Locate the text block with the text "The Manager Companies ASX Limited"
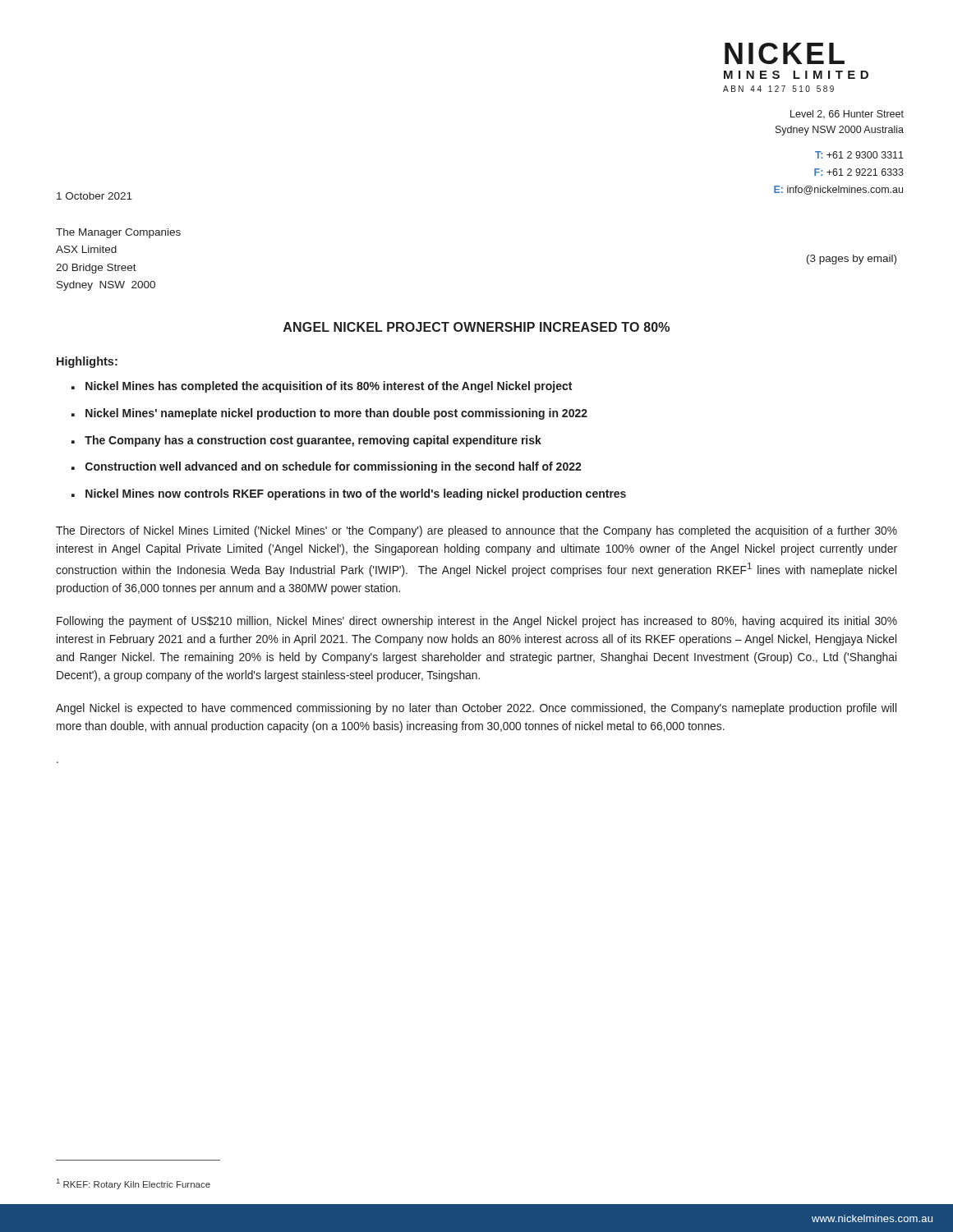The width and height of the screenshot is (953, 1232). [118, 258]
